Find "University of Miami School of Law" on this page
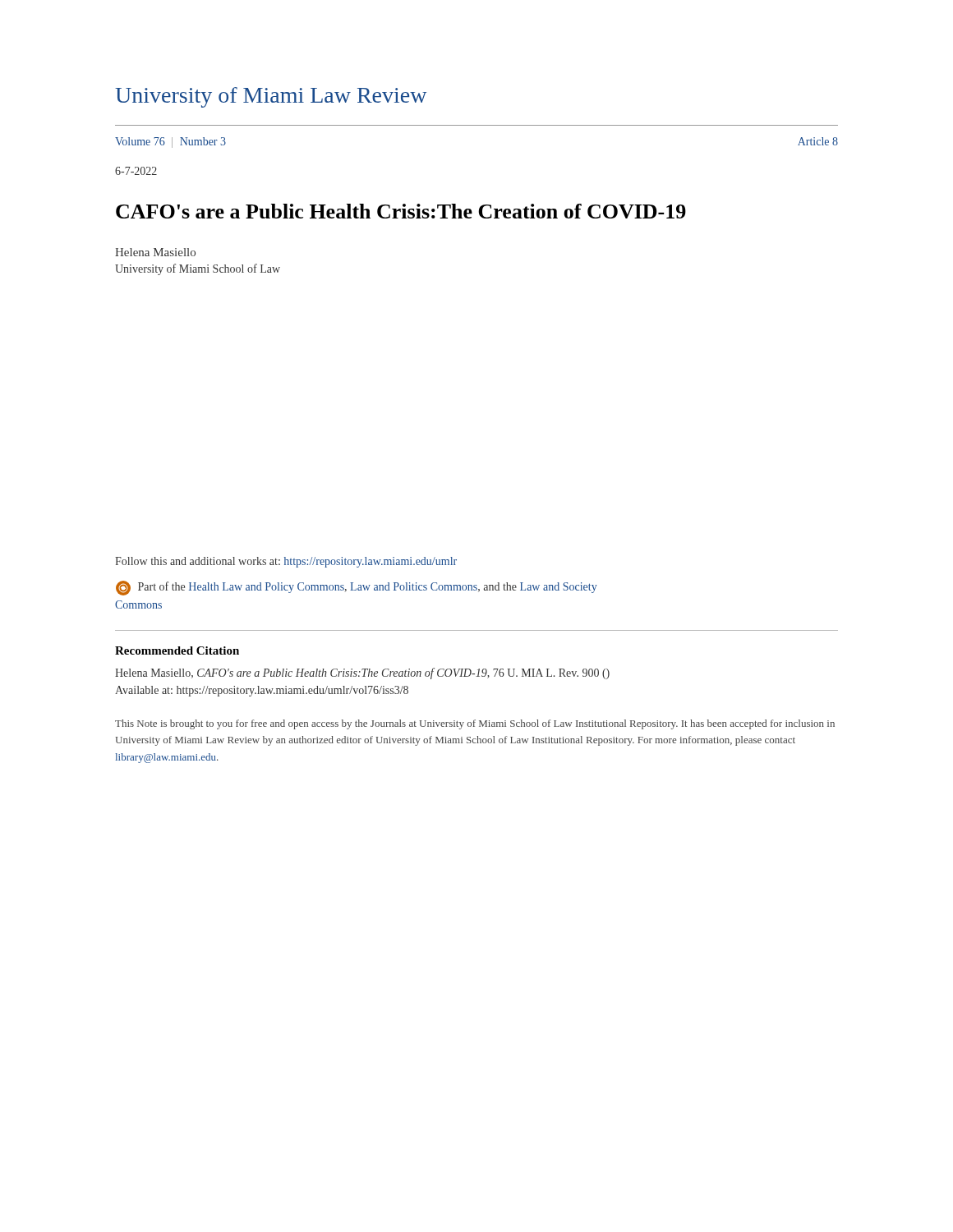This screenshot has height=1232, width=953. click(x=198, y=269)
